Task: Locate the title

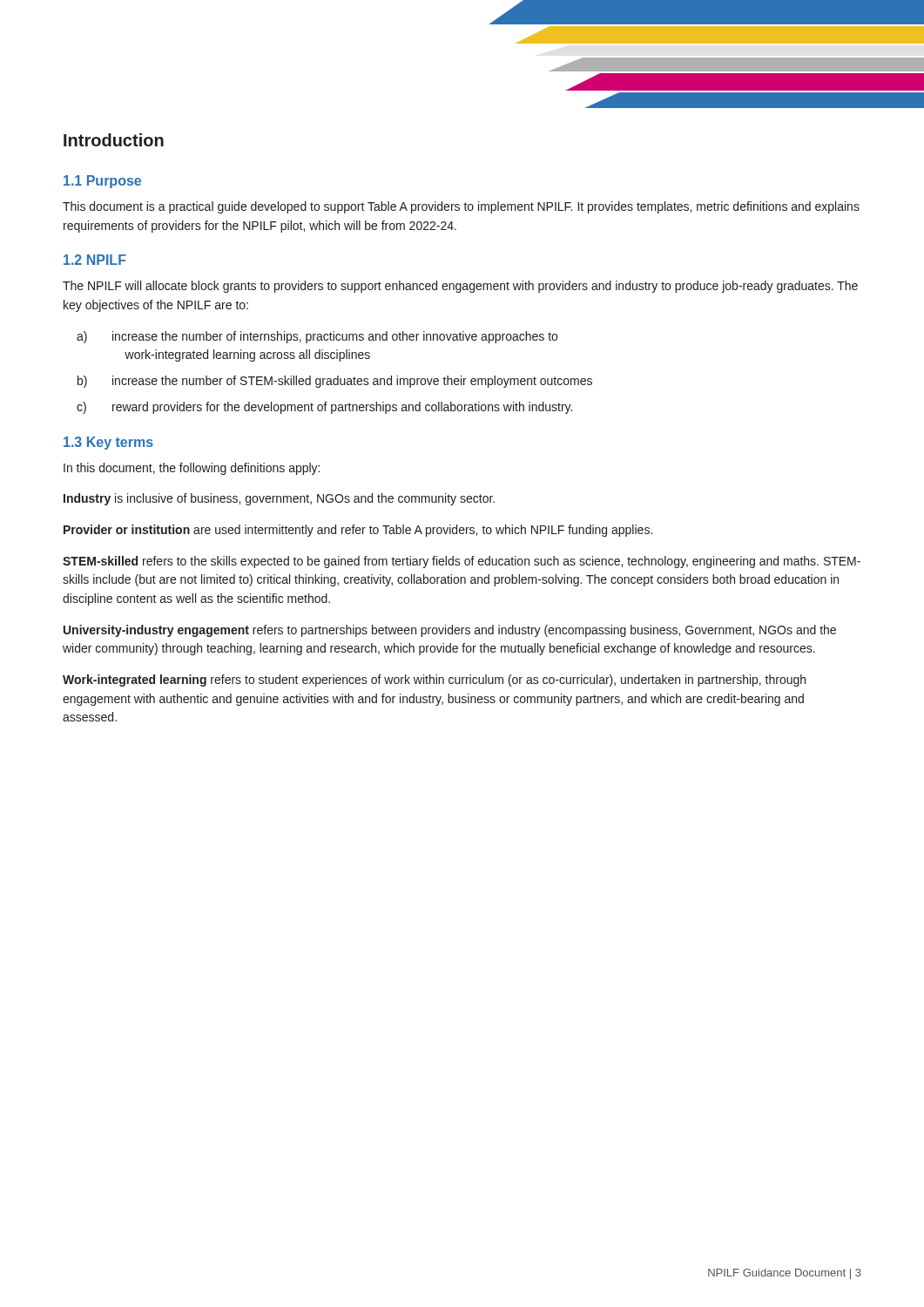Action: 114,140
